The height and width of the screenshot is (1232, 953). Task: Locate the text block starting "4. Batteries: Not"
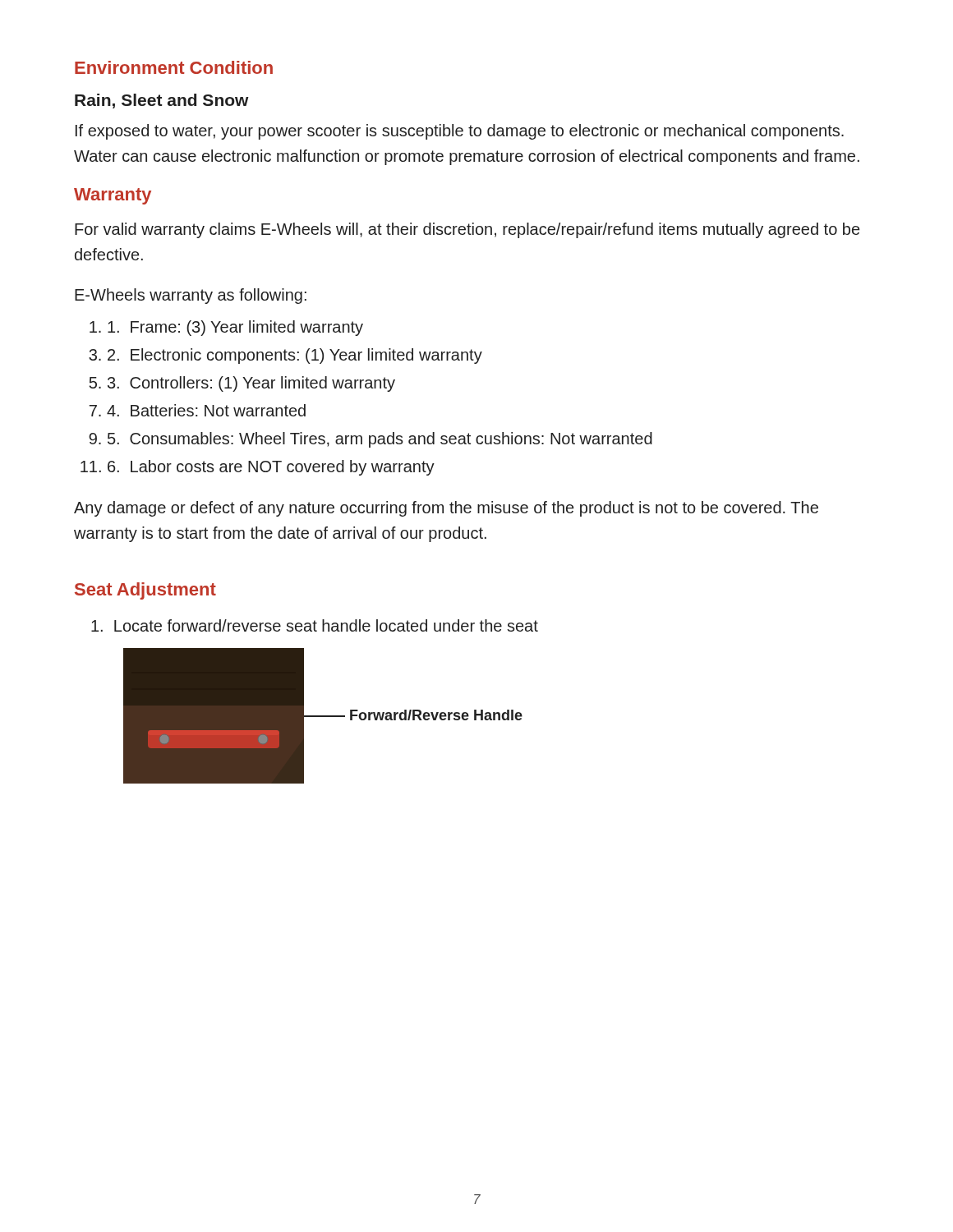click(206, 410)
